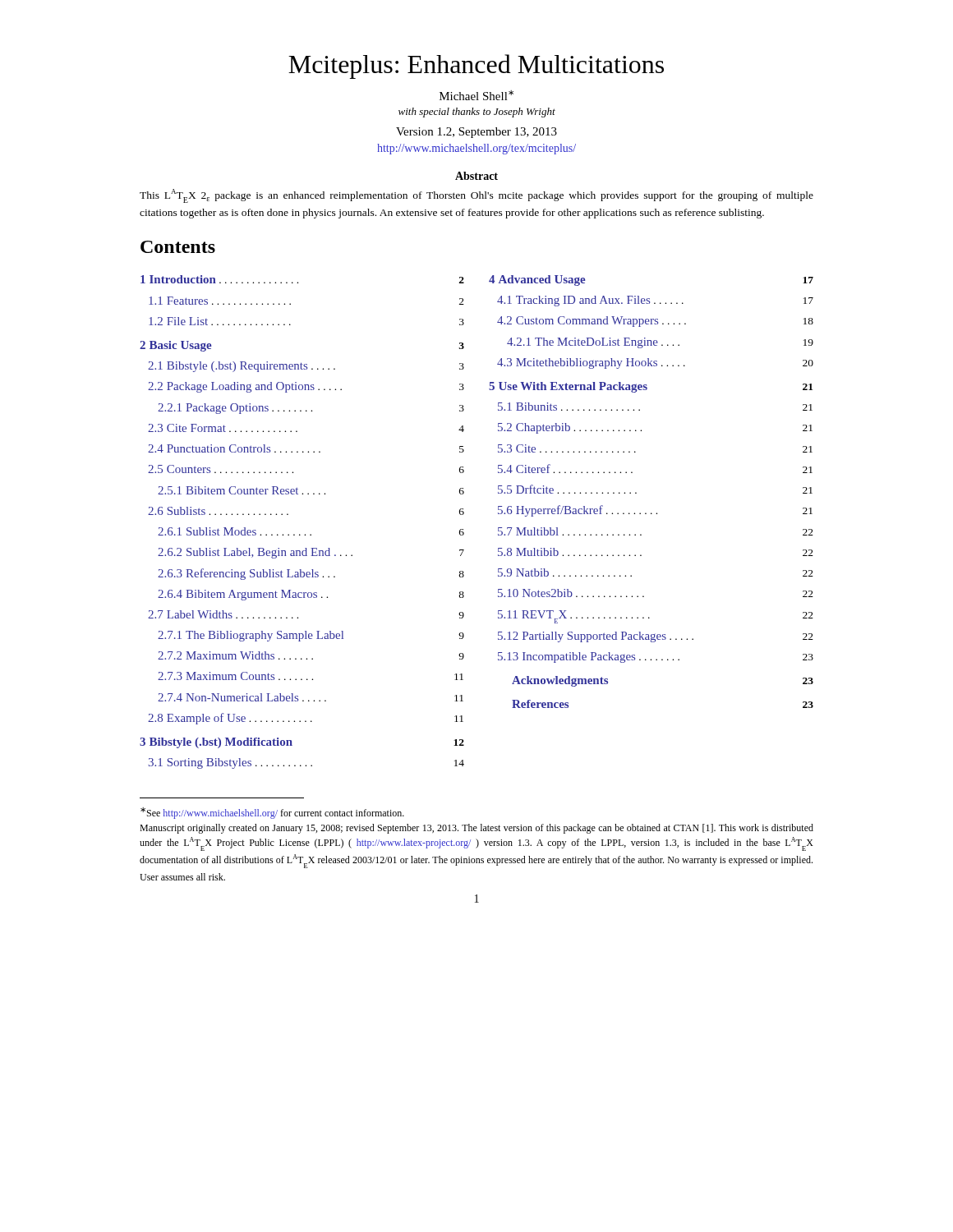Click where it says "Mciteplus: Enhanced Multicitations"
953x1232 pixels.
coord(476,64)
